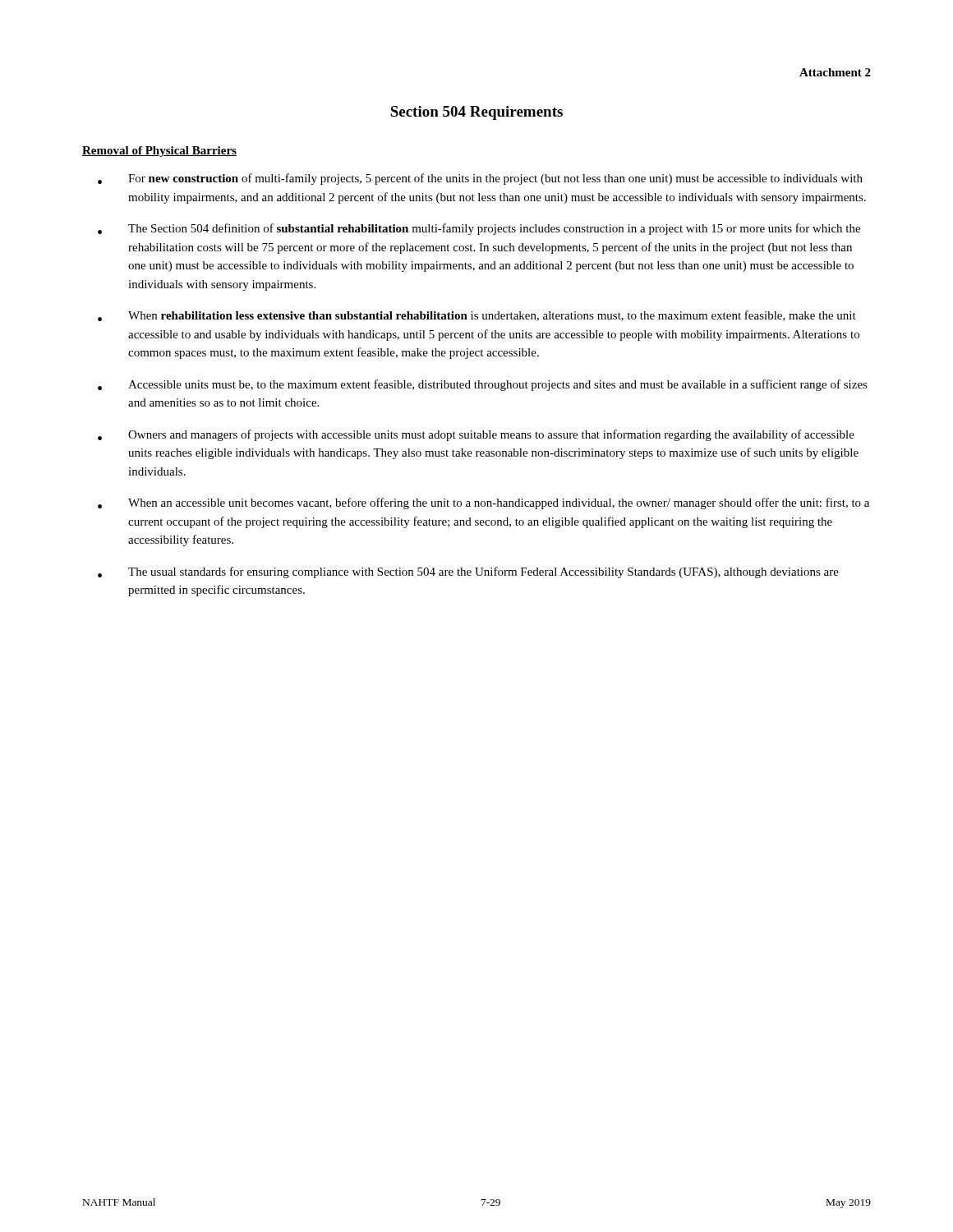Find the element starting "• Accessible units must be, to the maximum"

484,393
